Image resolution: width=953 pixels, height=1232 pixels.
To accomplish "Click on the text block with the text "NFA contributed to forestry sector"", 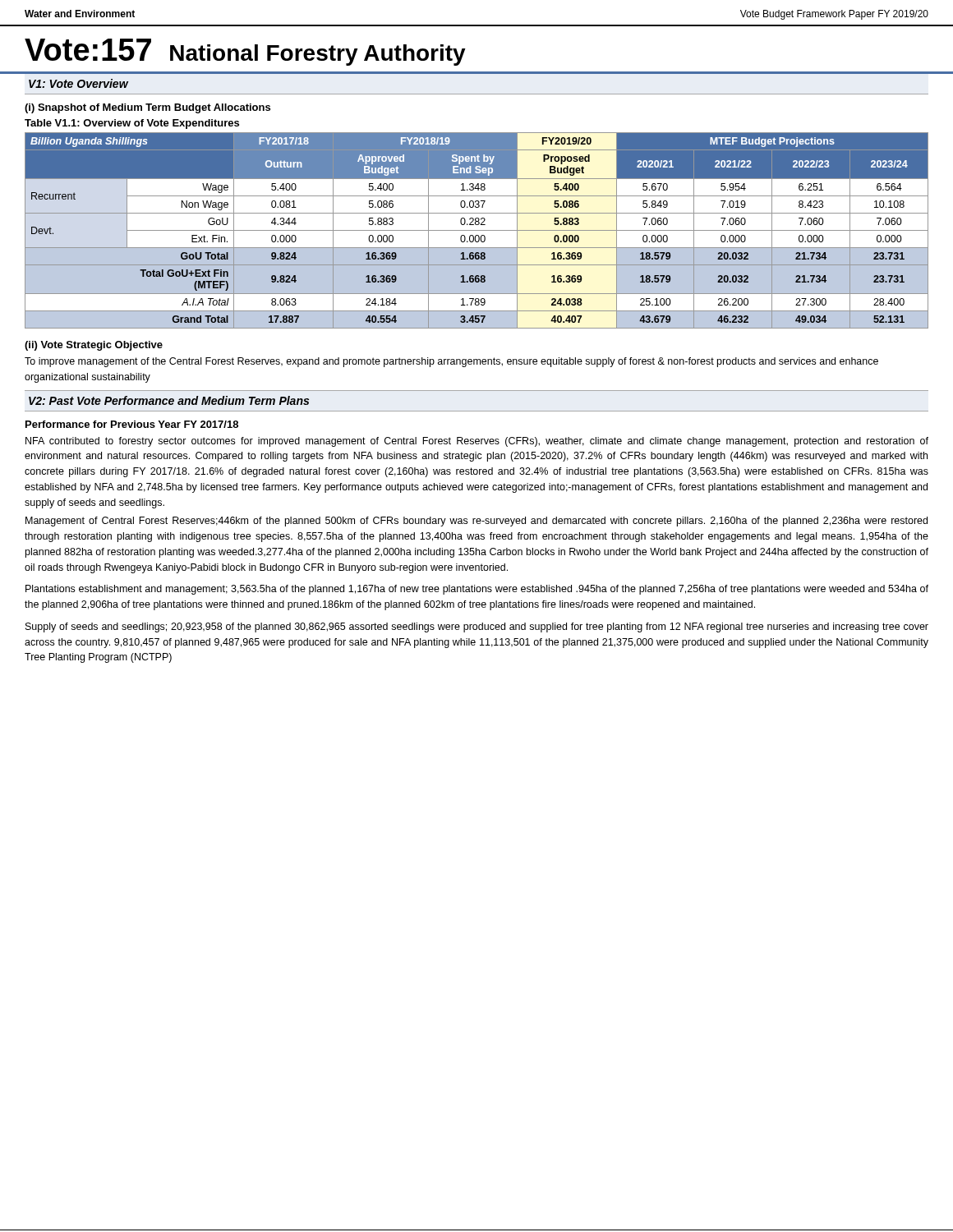I will coord(476,471).
